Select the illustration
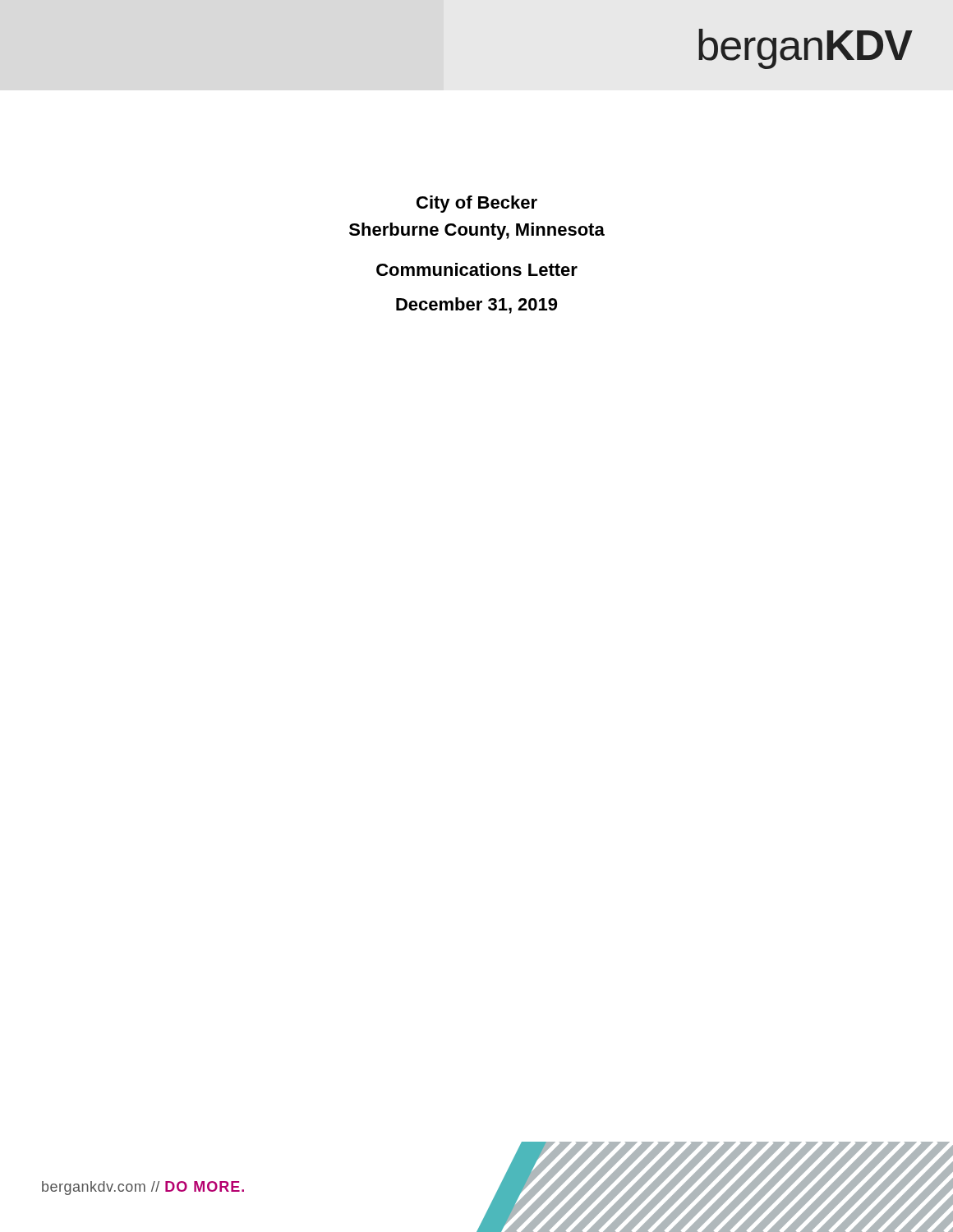 pyautogui.click(x=715, y=1187)
